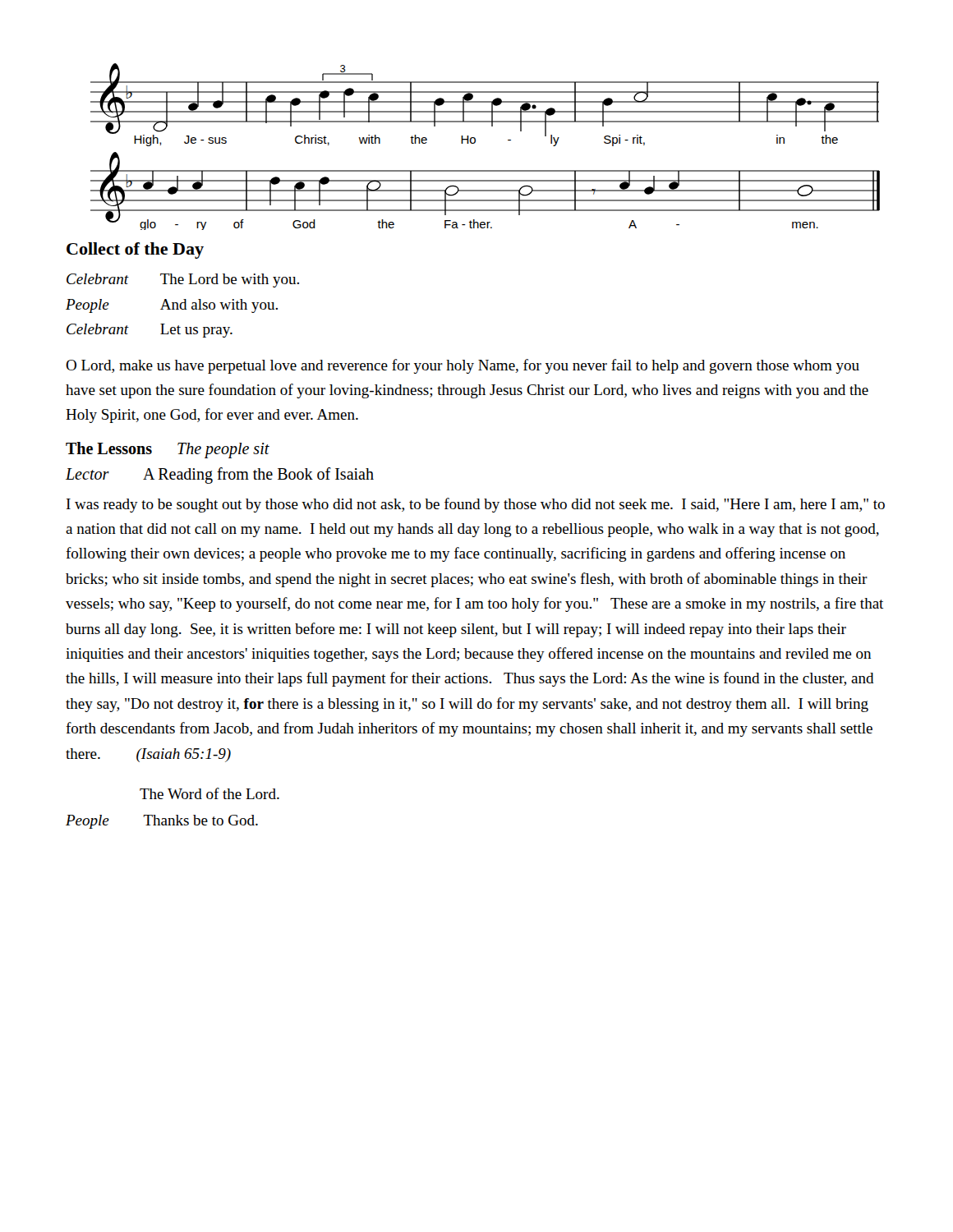
Task: Locate the illustration
Action: click(x=476, y=140)
